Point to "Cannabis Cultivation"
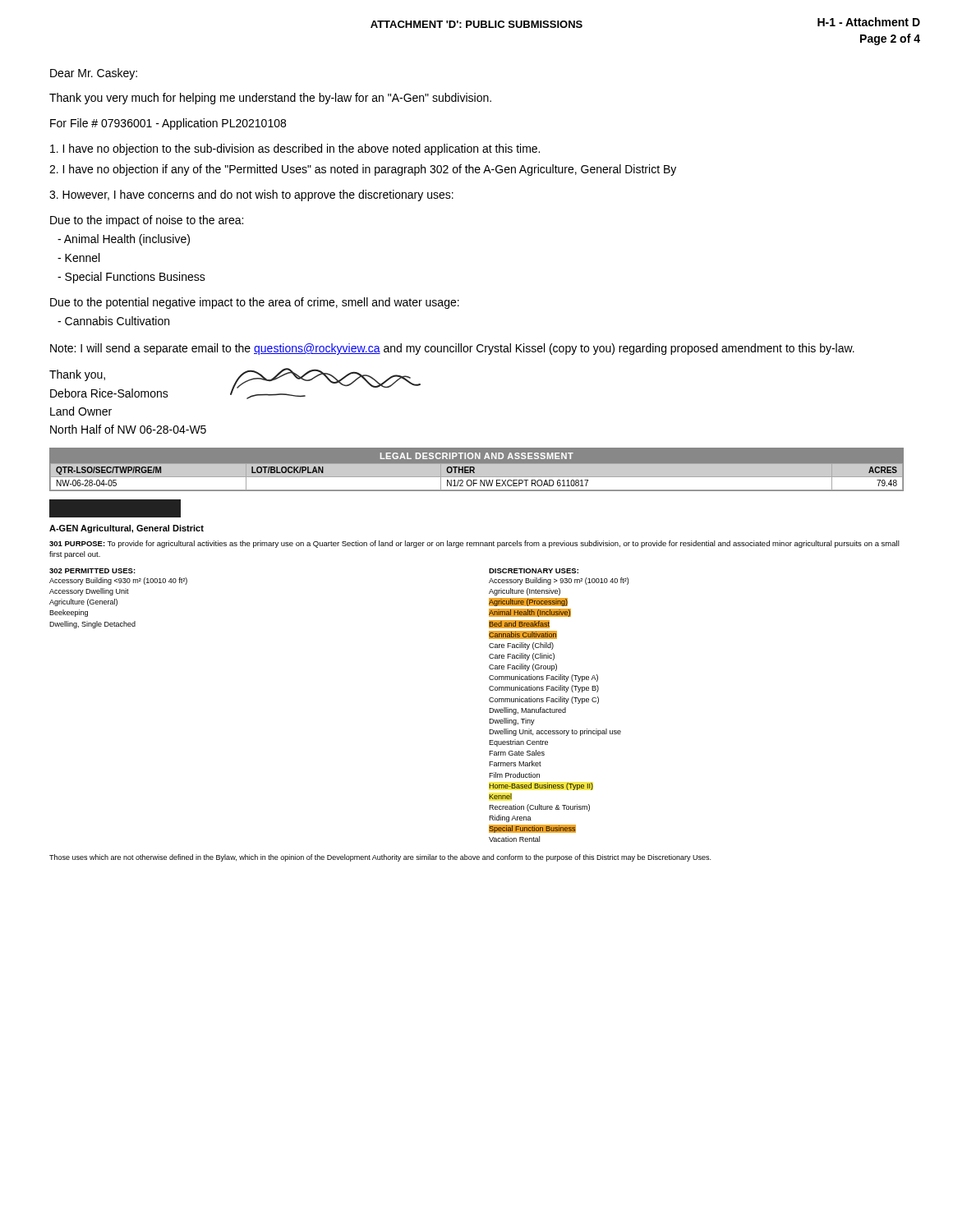 point(114,321)
